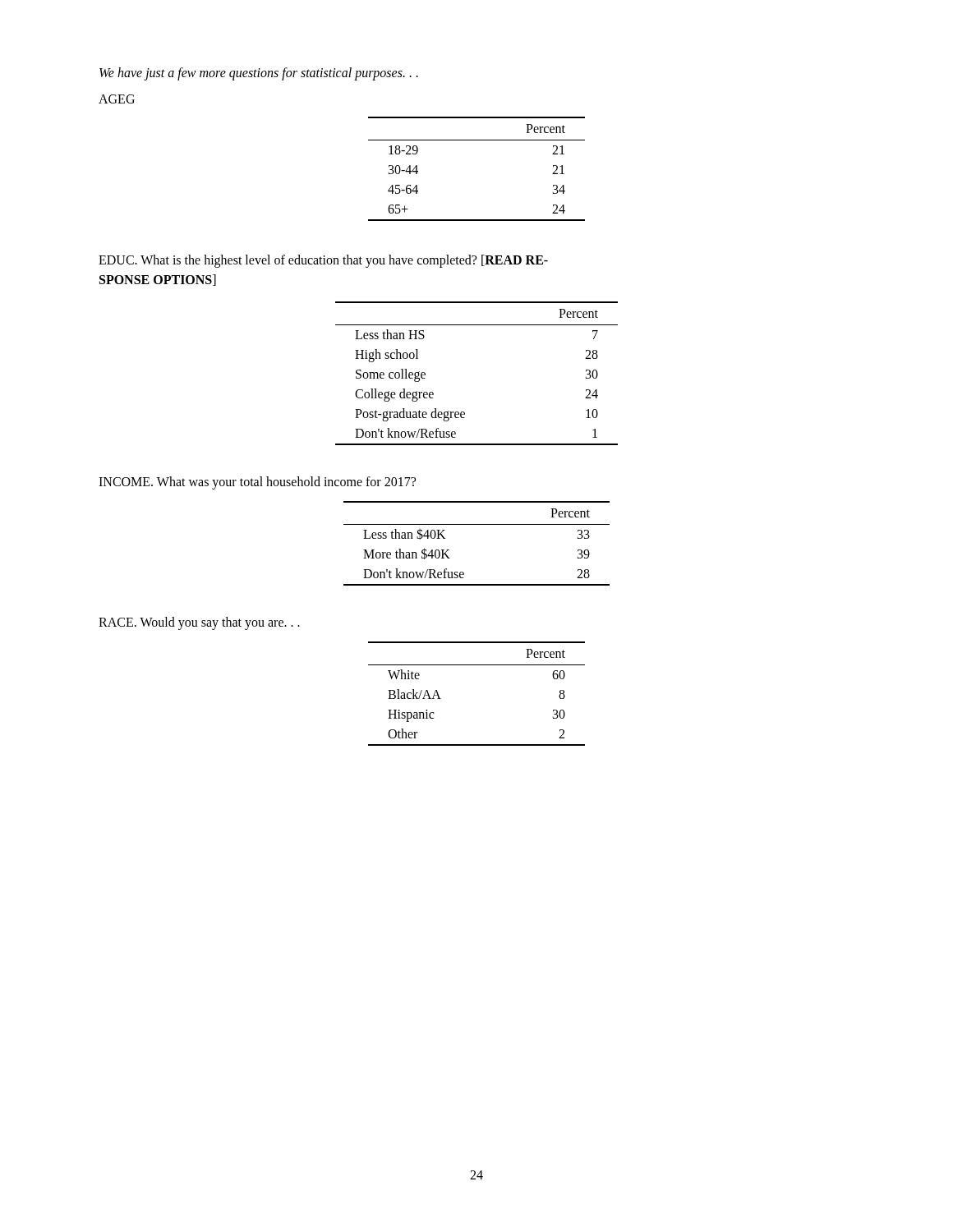The width and height of the screenshot is (953, 1232).
Task: Find the region starting "EDUC. What is the highest level"
Action: [x=323, y=270]
